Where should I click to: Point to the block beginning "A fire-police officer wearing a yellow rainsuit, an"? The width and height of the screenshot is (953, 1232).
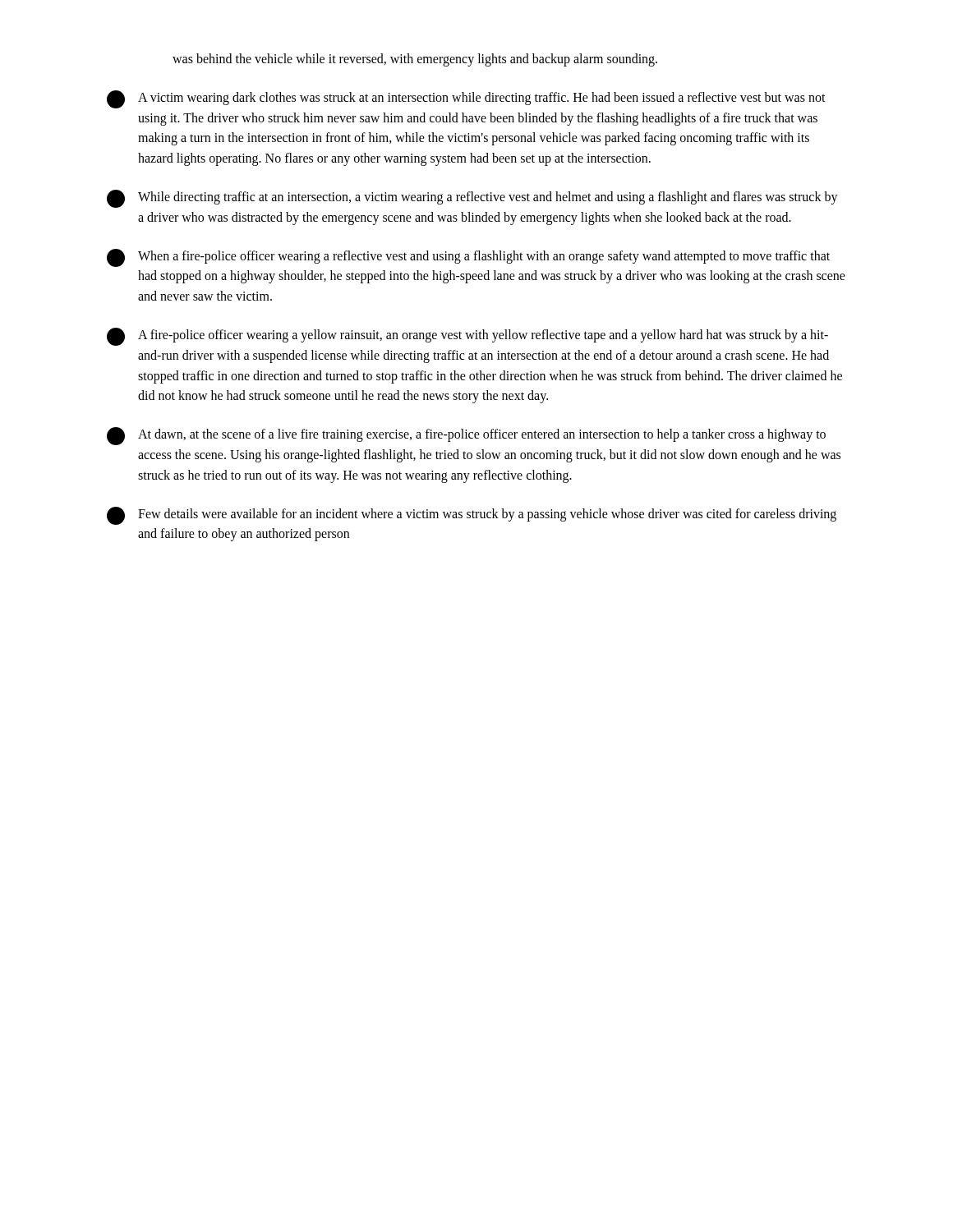click(476, 366)
